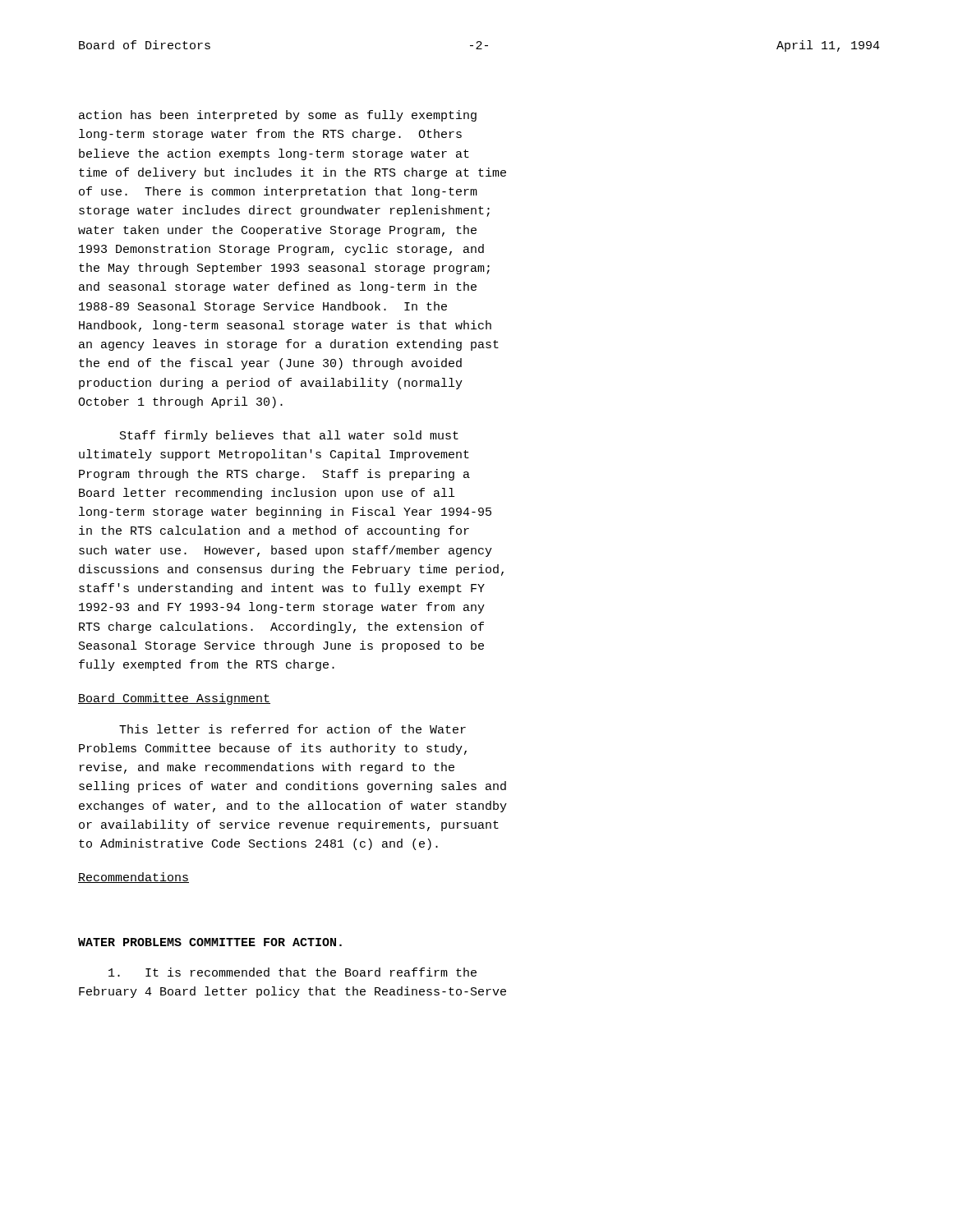Locate the text starting "This letter is referred for action"
The image size is (958, 1232).
tap(293, 787)
